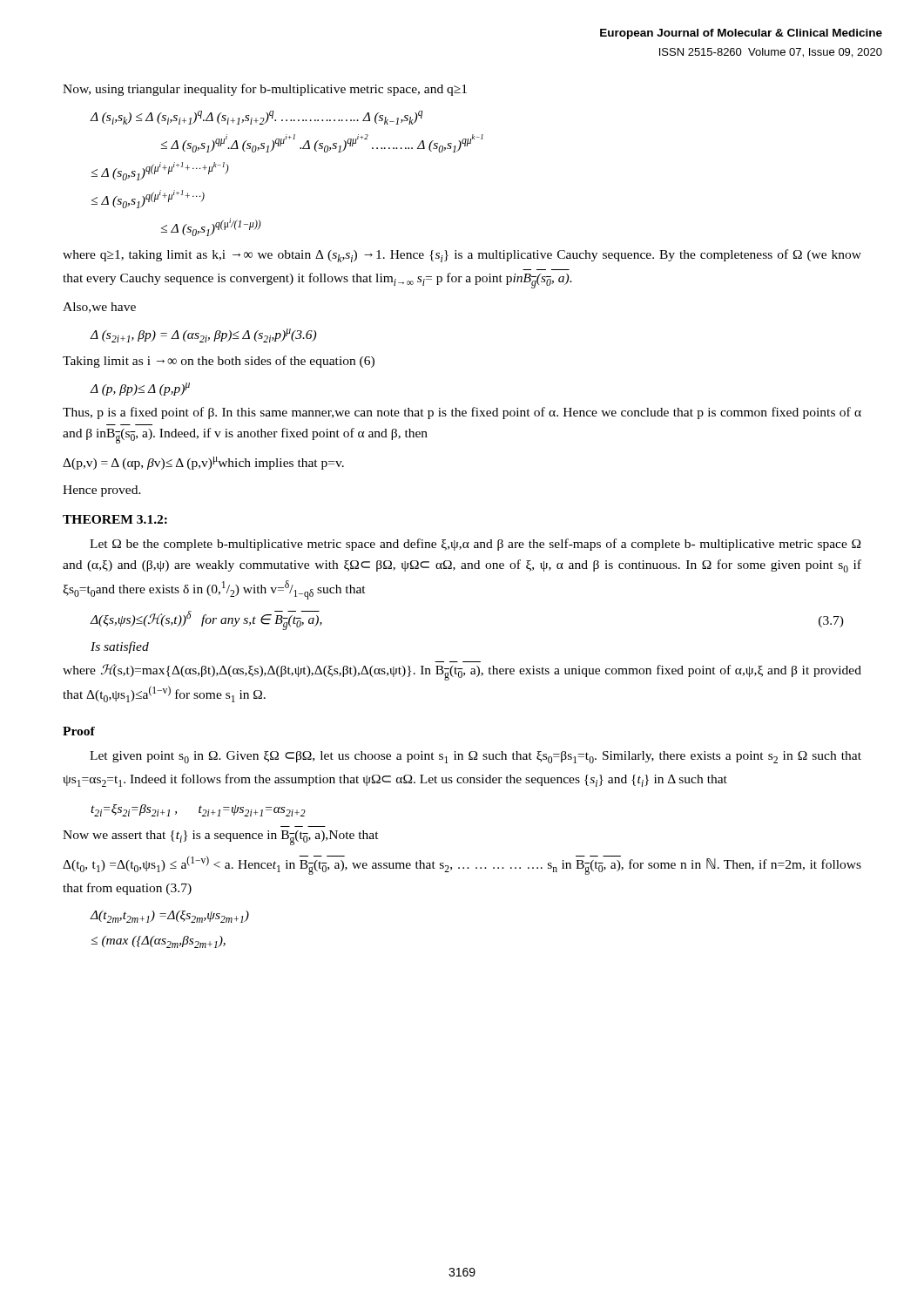Click on the section header containing "THEOREM 3.1.2:"
The width and height of the screenshot is (924, 1307).
[115, 519]
